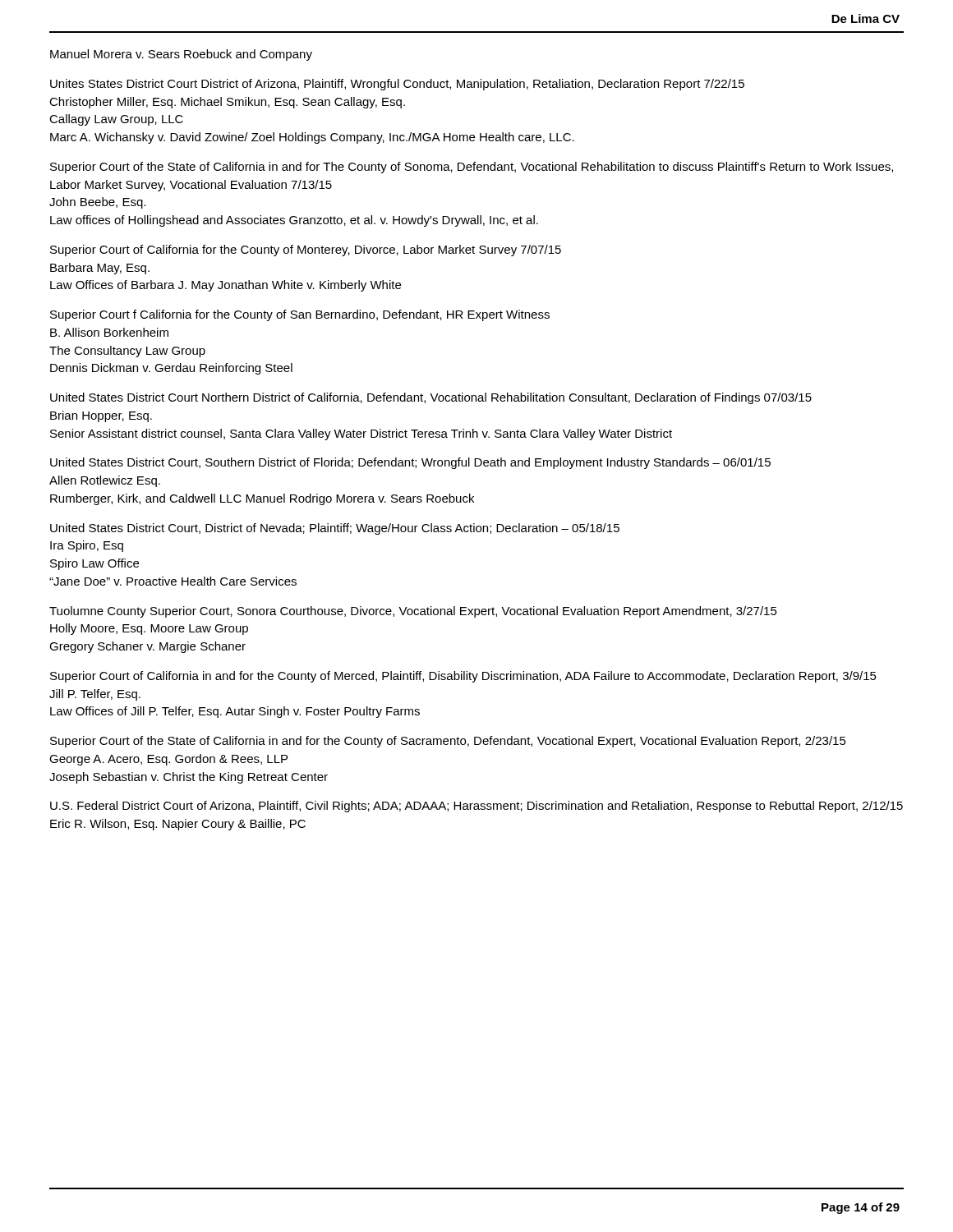
Task: Click the passage that begins "Superior Court of California for the County of"
Action: 306,251
